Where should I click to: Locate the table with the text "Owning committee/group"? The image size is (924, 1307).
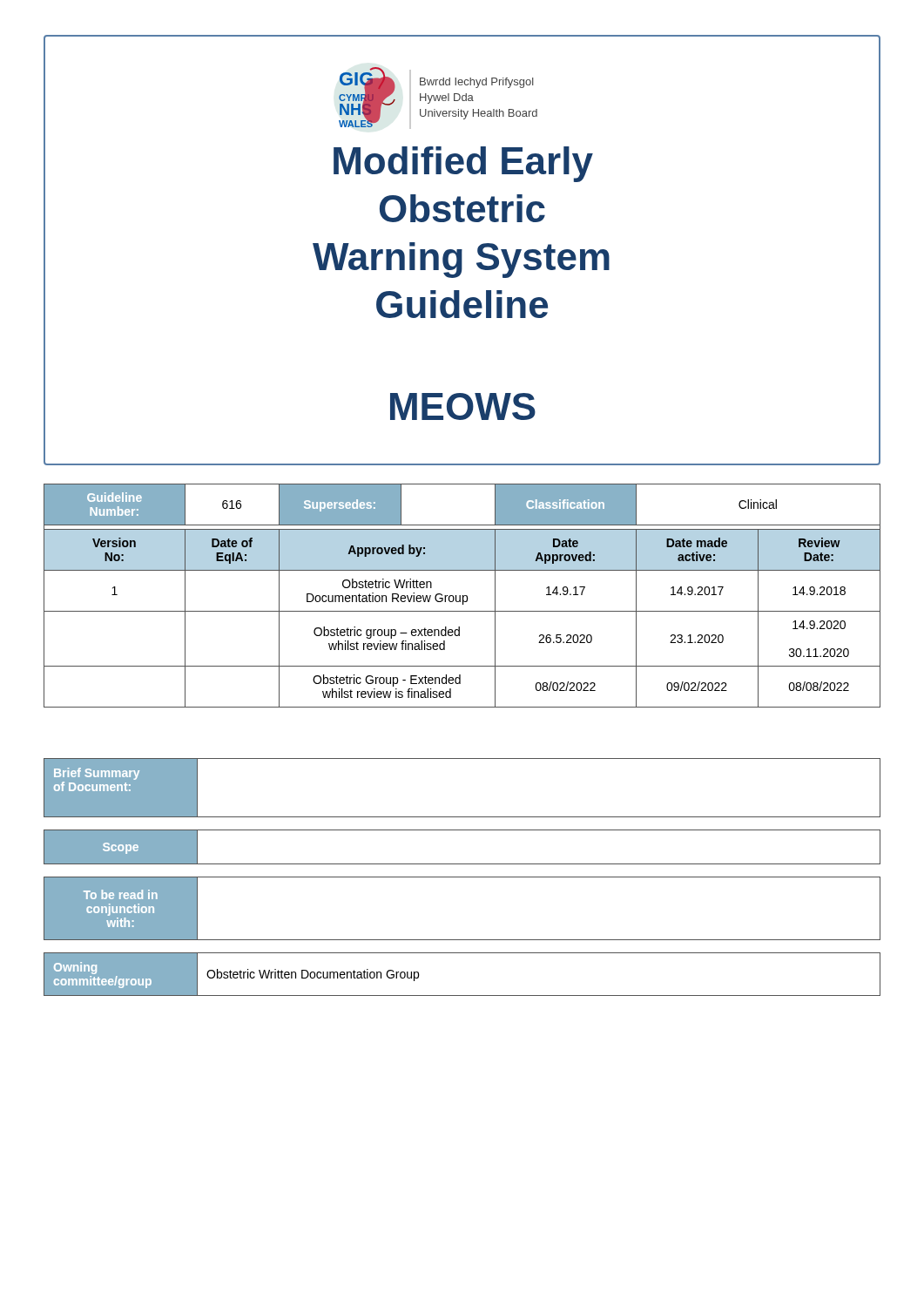coord(462,974)
